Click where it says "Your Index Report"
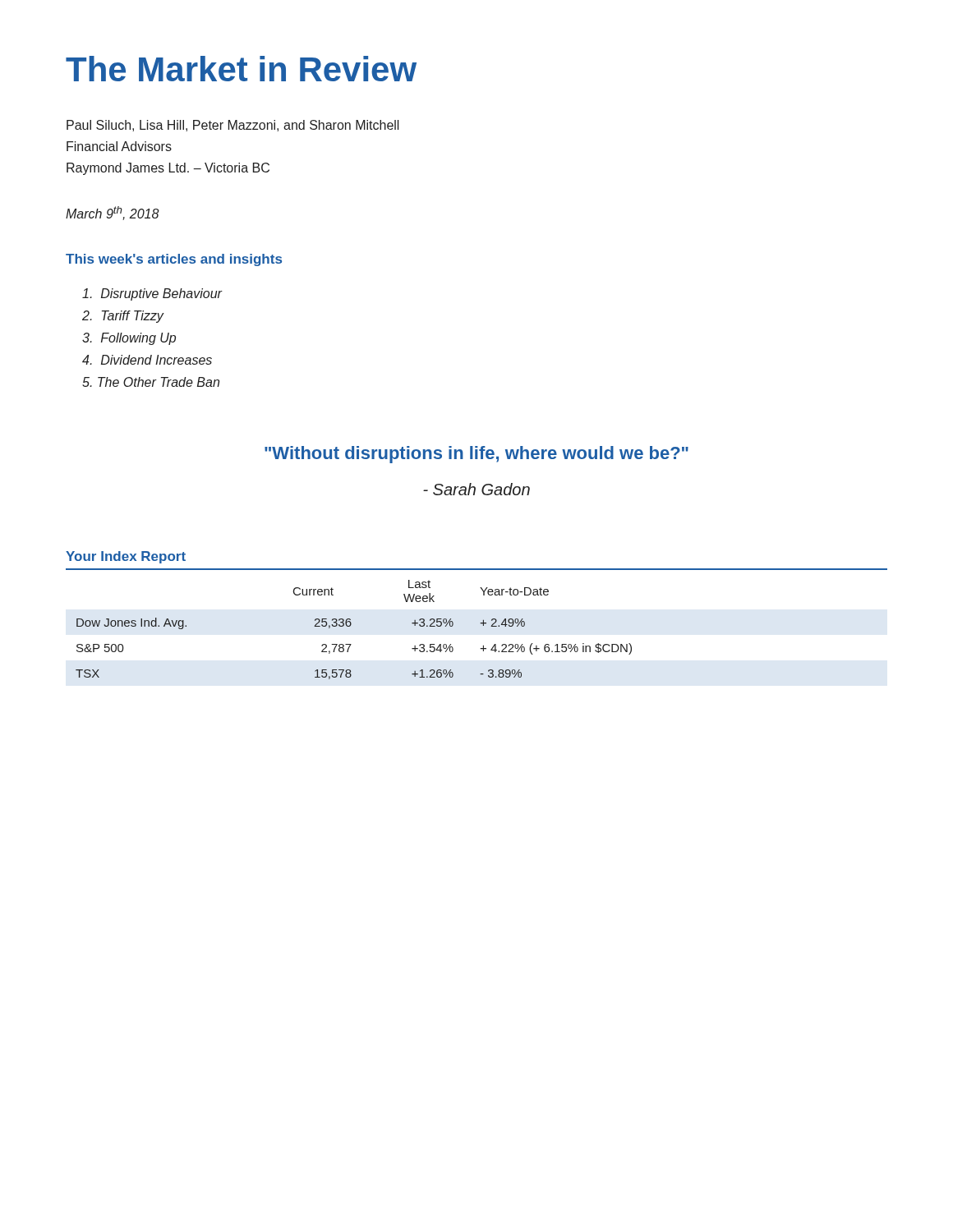953x1232 pixels. point(476,560)
